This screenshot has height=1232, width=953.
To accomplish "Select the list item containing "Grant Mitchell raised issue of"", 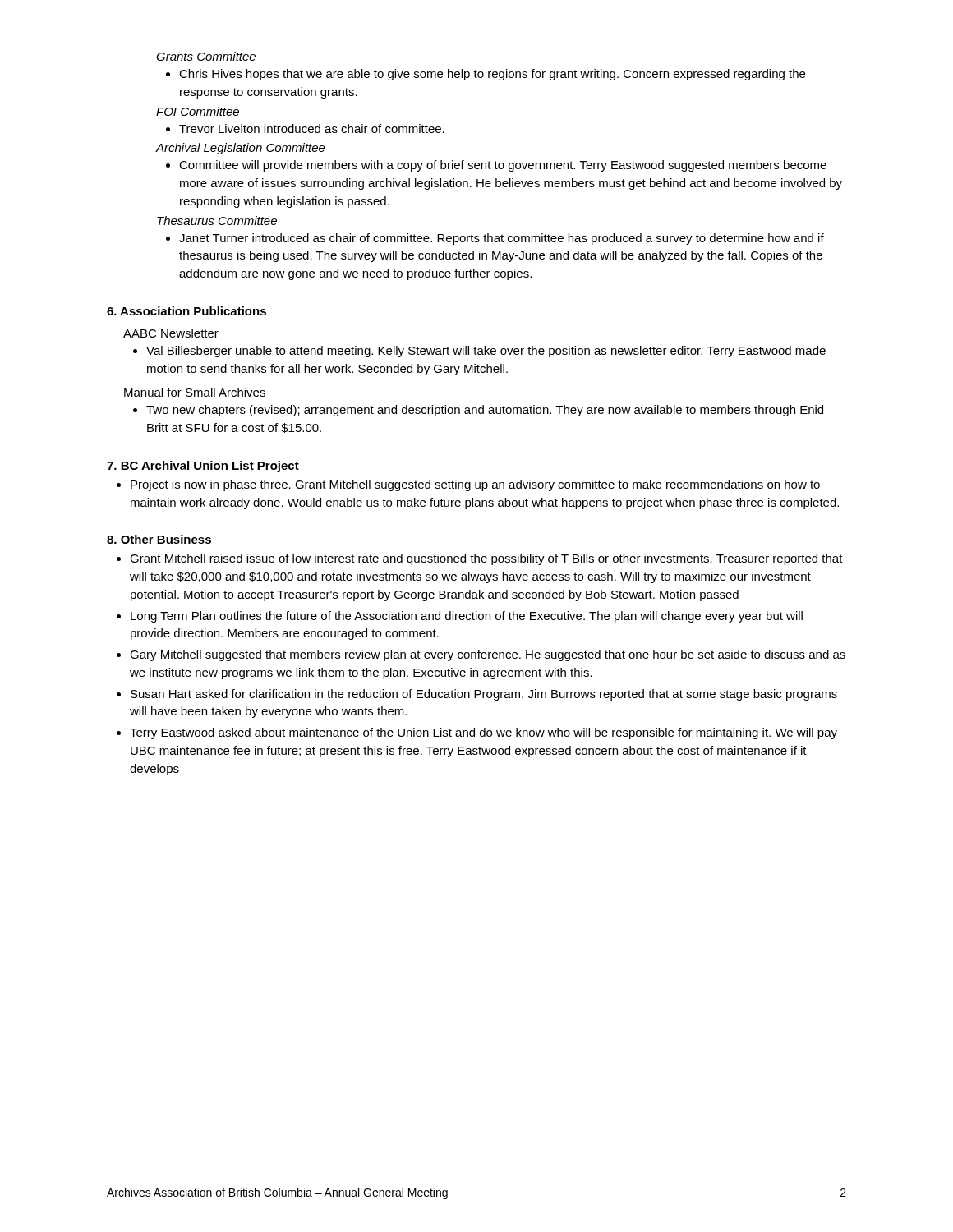I will point(486,576).
